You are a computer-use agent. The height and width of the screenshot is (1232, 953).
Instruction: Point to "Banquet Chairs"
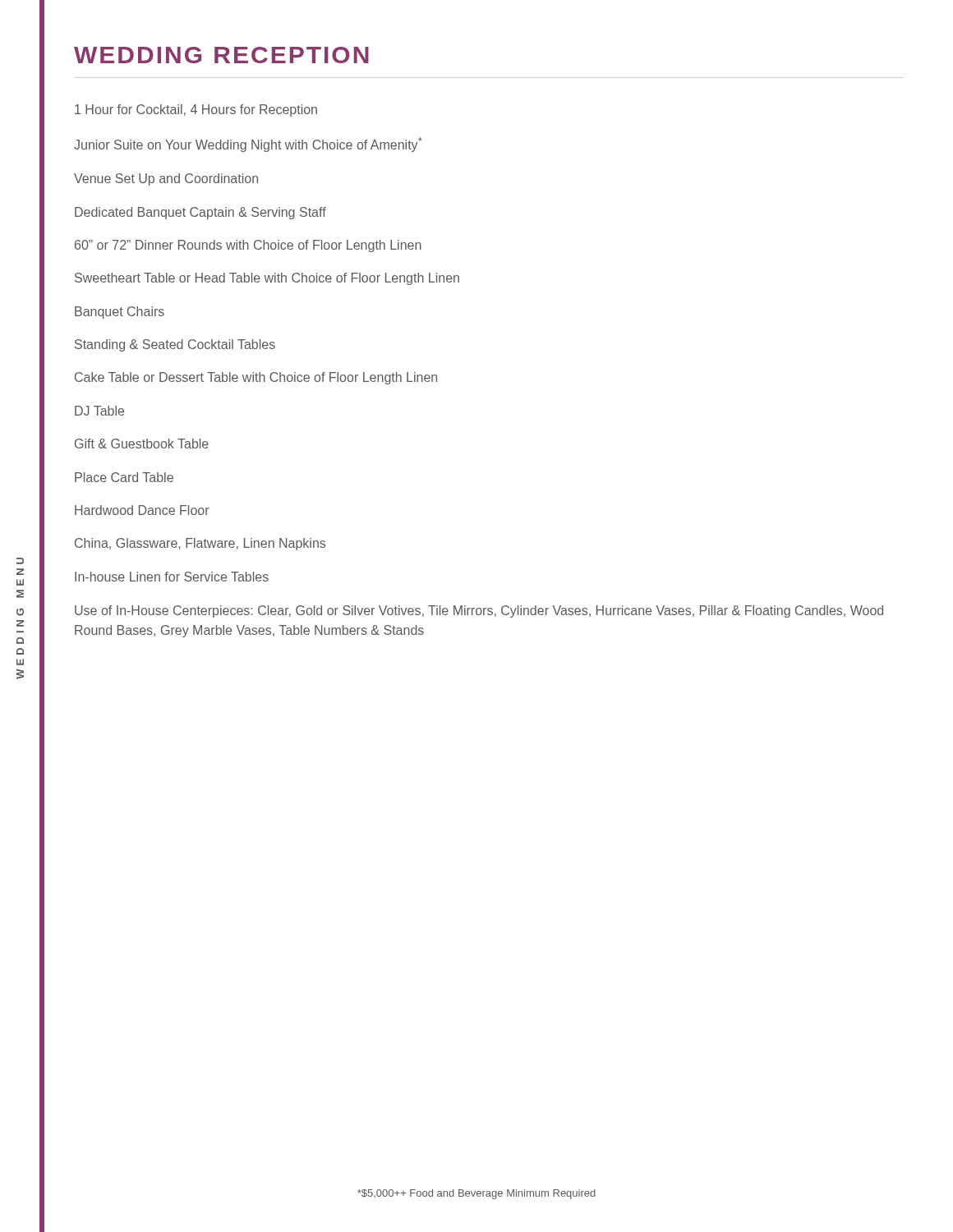point(119,311)
